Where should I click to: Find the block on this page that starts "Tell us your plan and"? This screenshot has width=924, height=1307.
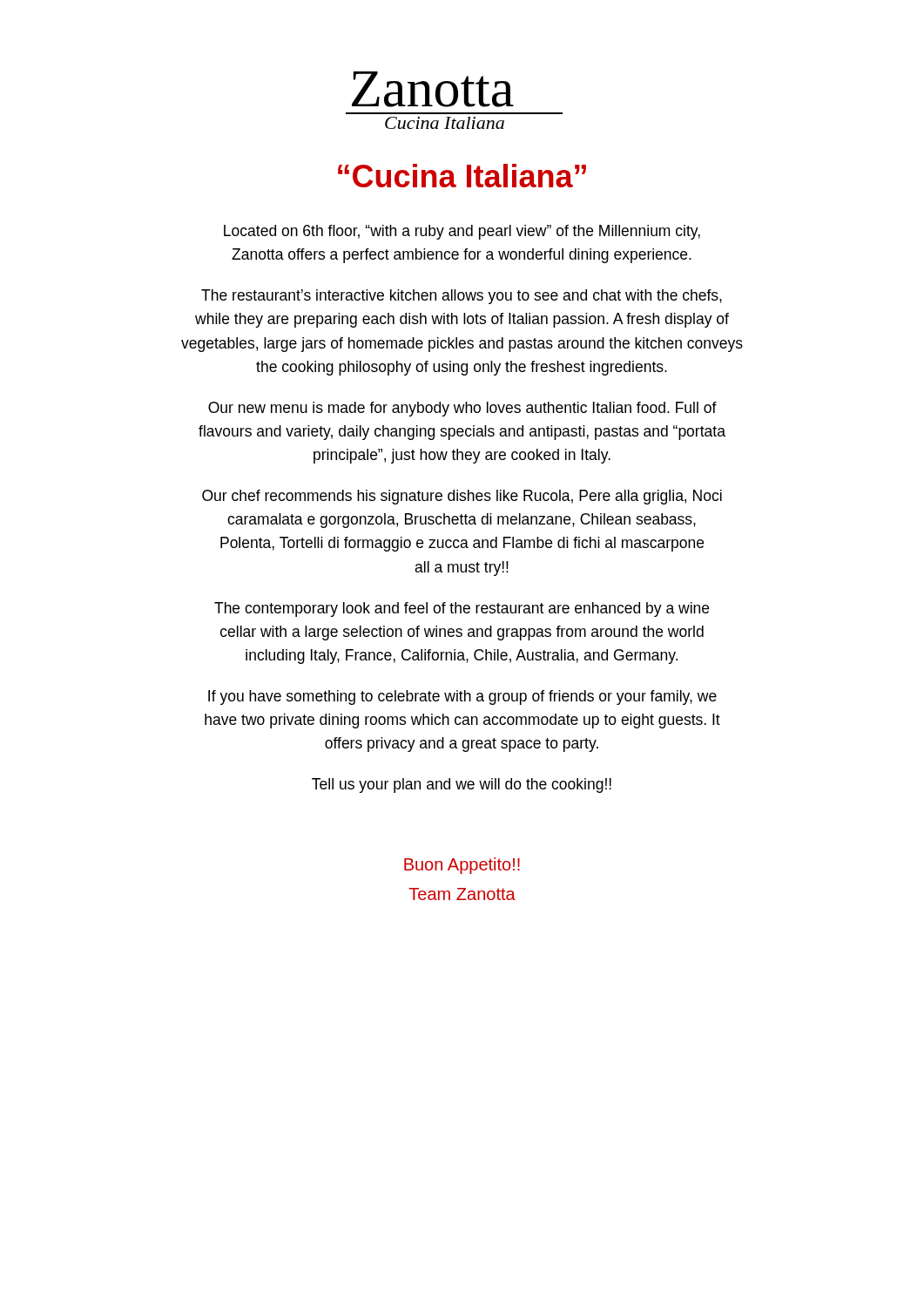point(462,785)
